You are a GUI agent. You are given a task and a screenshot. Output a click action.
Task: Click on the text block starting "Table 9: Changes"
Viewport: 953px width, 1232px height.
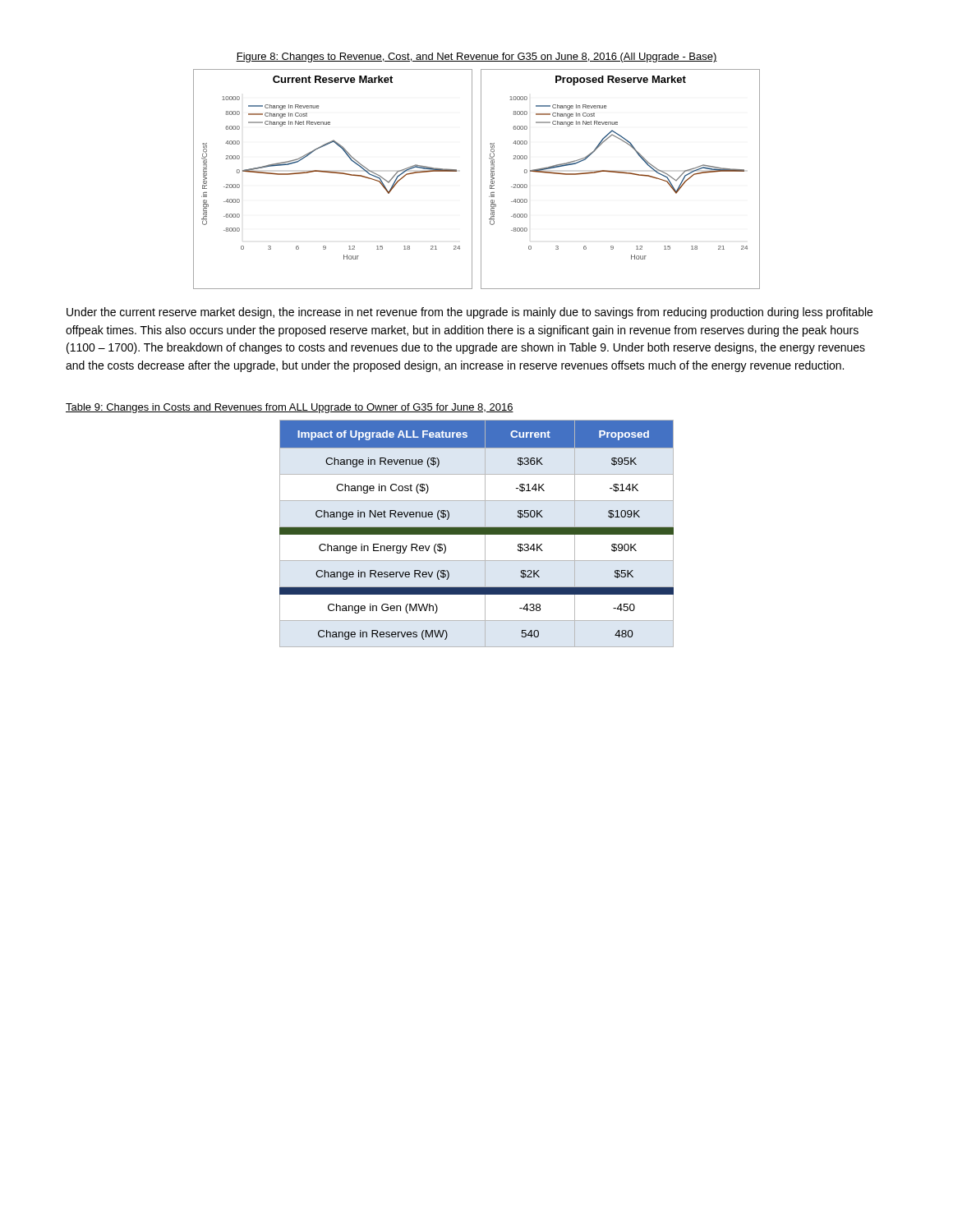[x=289, y=407]
